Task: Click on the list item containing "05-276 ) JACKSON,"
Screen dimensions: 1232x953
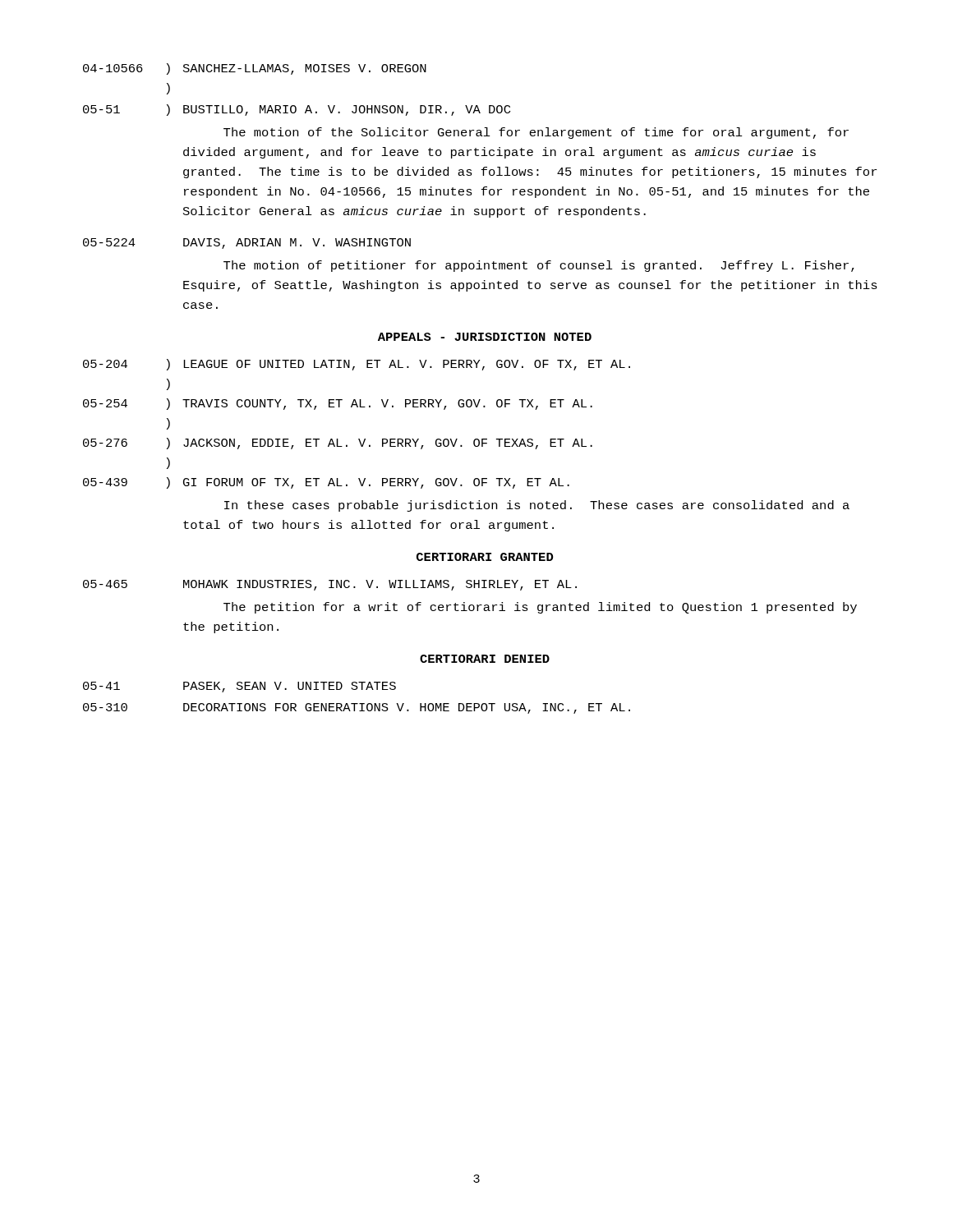Action: point(339,444)
